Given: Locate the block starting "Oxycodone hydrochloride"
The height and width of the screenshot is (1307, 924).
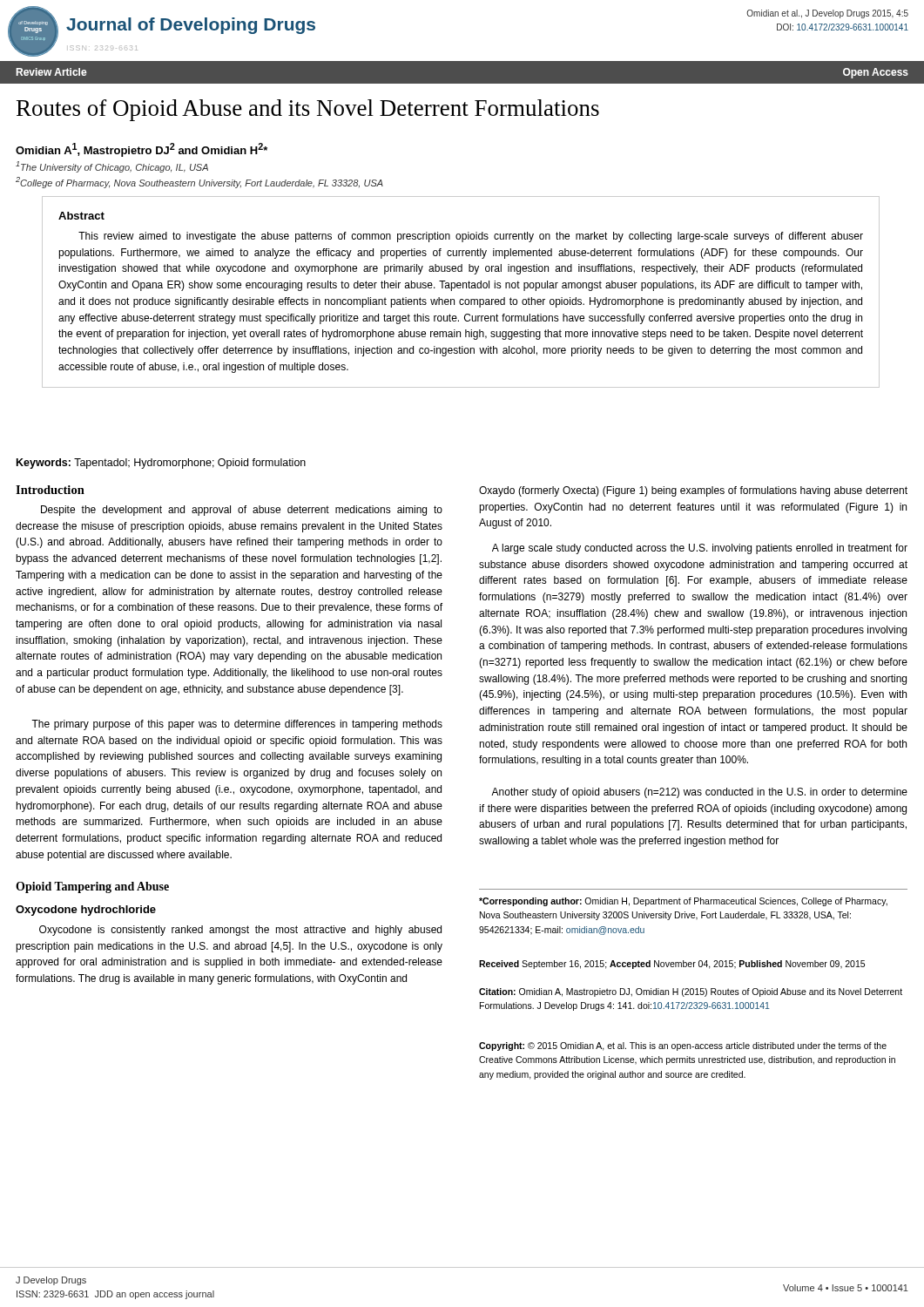Looking at the screenshot, I should coord(86,909).
